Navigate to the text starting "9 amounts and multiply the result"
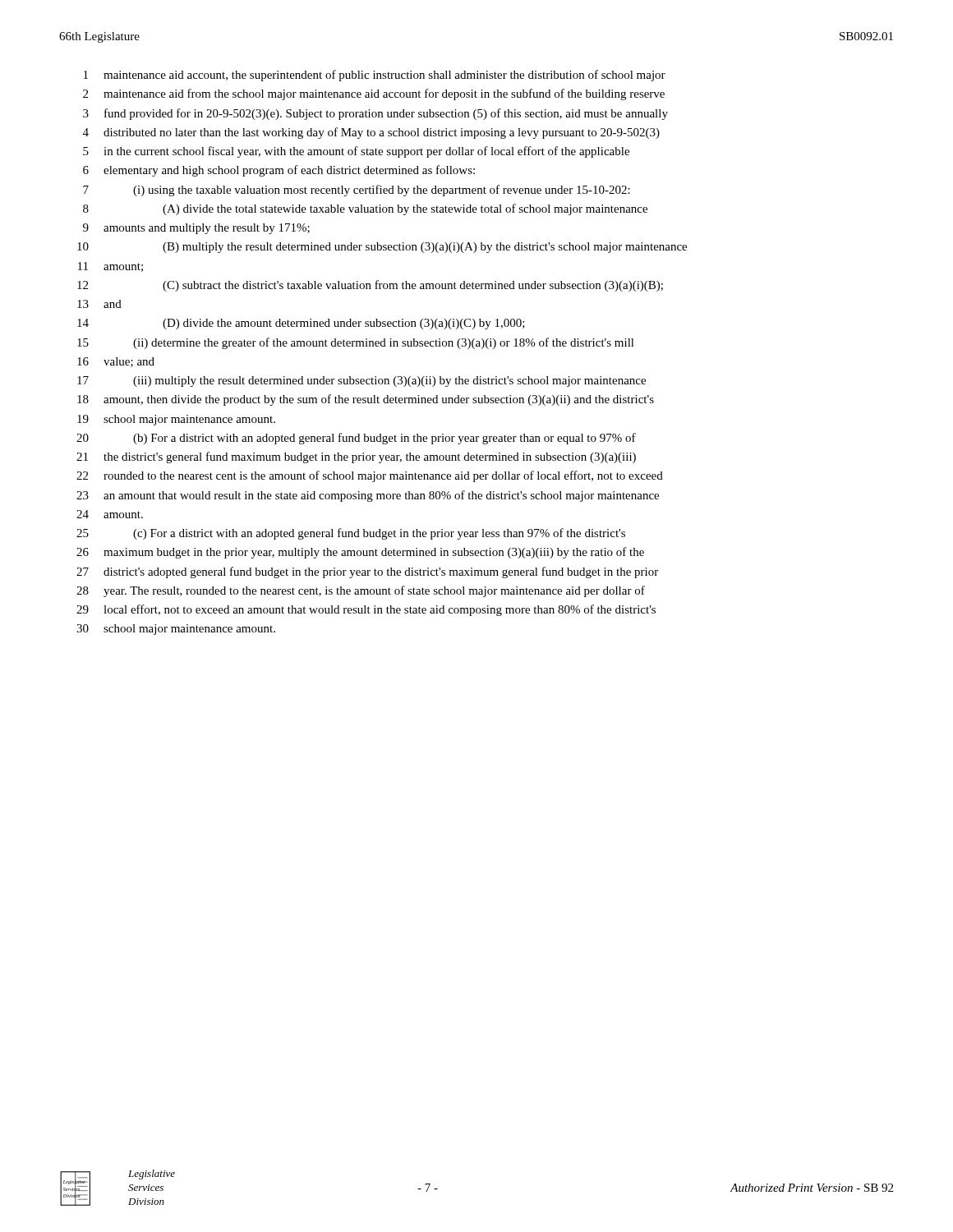This screenshot has height=1232, width=953. tap(196, 229)
